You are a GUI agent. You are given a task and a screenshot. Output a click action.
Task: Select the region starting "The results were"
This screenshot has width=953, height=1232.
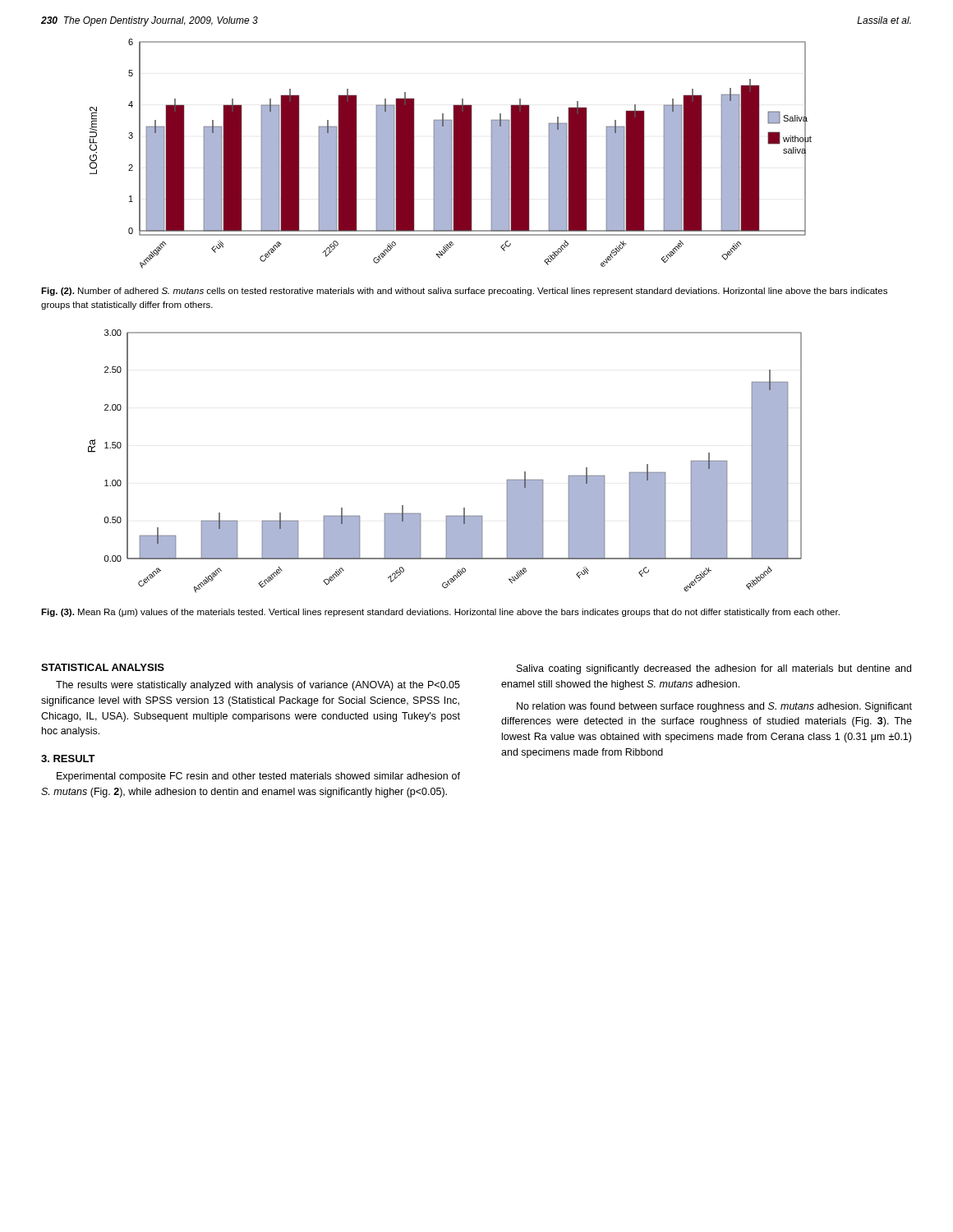click(x=251, y=708)
